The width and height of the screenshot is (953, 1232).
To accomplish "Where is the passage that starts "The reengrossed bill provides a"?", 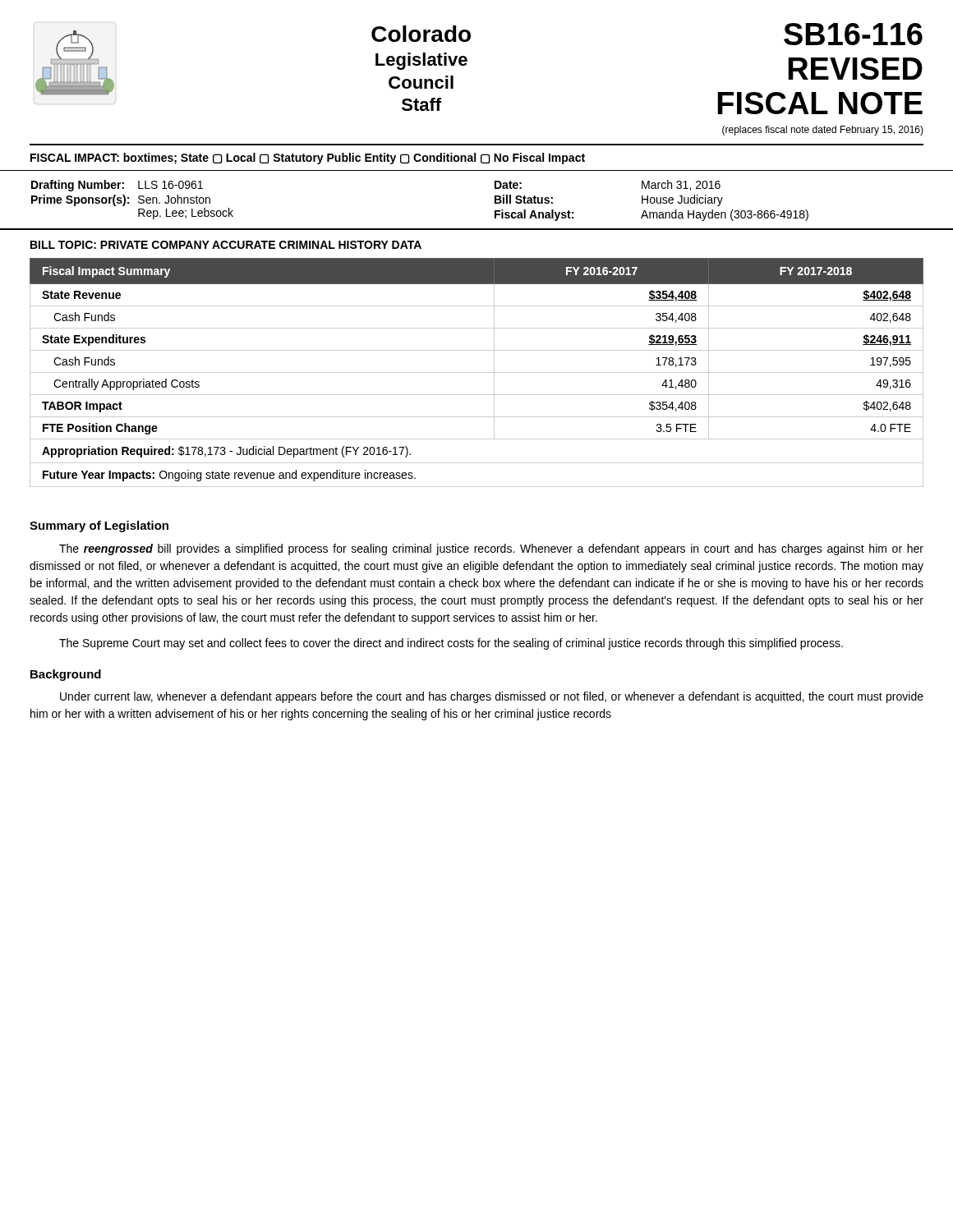I will pos(476,583).
